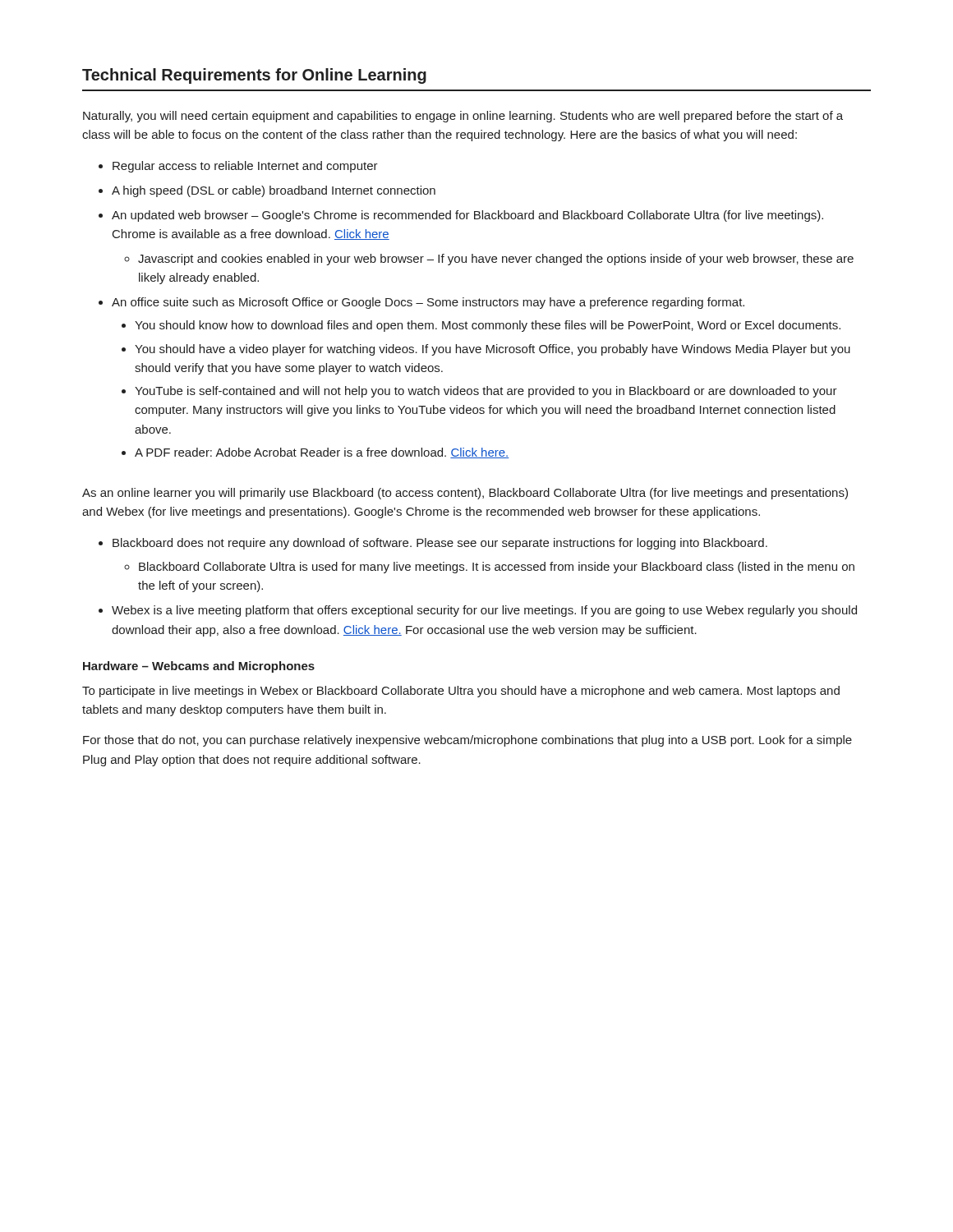Point to the element starting "You should have a video player for"
The width and height of the screenshot is (953, 1232).
click(493, 358)
